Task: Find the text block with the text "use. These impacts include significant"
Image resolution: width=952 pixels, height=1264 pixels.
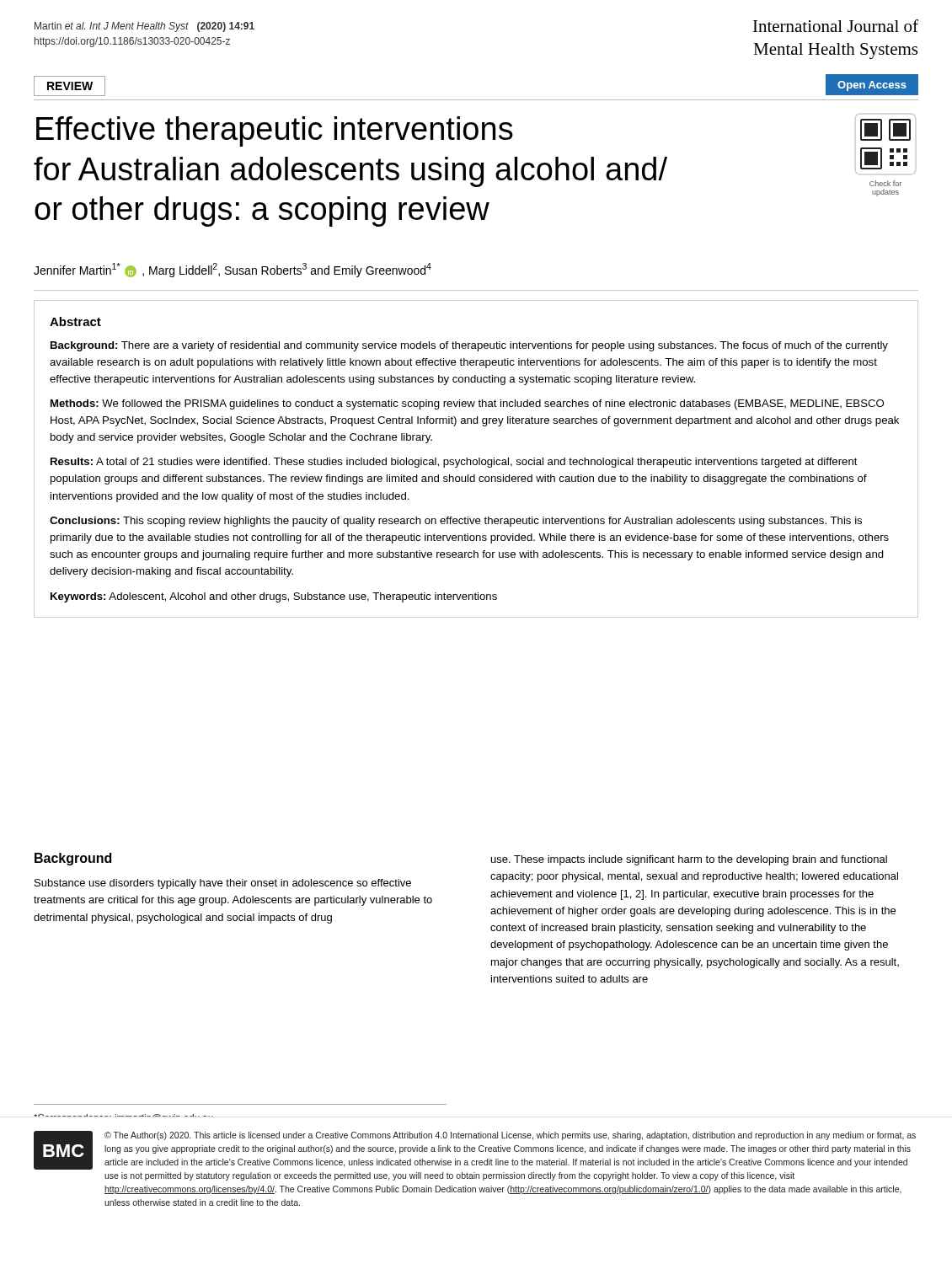Action: (x=695, y=919)
